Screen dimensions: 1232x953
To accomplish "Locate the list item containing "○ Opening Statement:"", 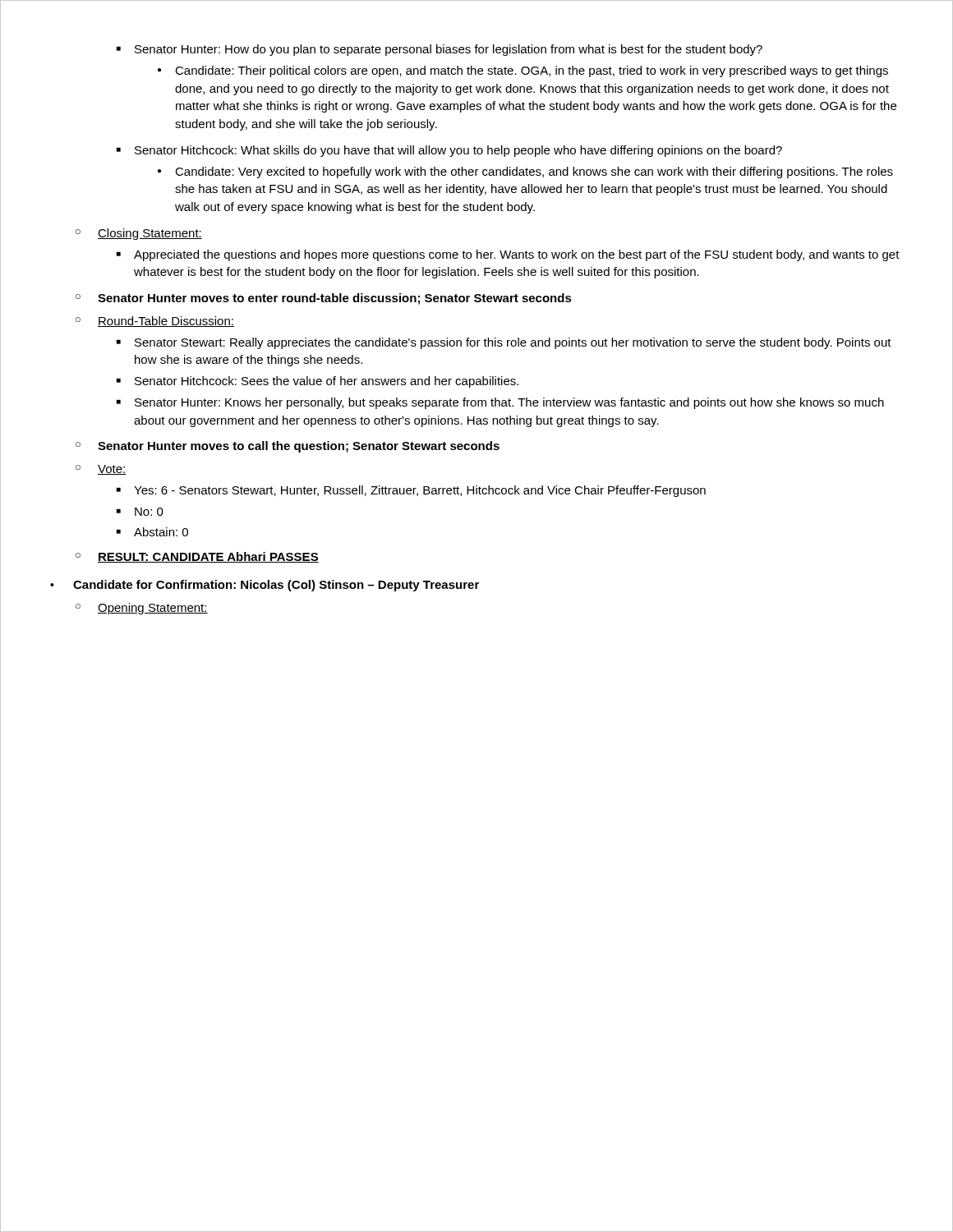I will pyautogui.click(x=141, y=607).
